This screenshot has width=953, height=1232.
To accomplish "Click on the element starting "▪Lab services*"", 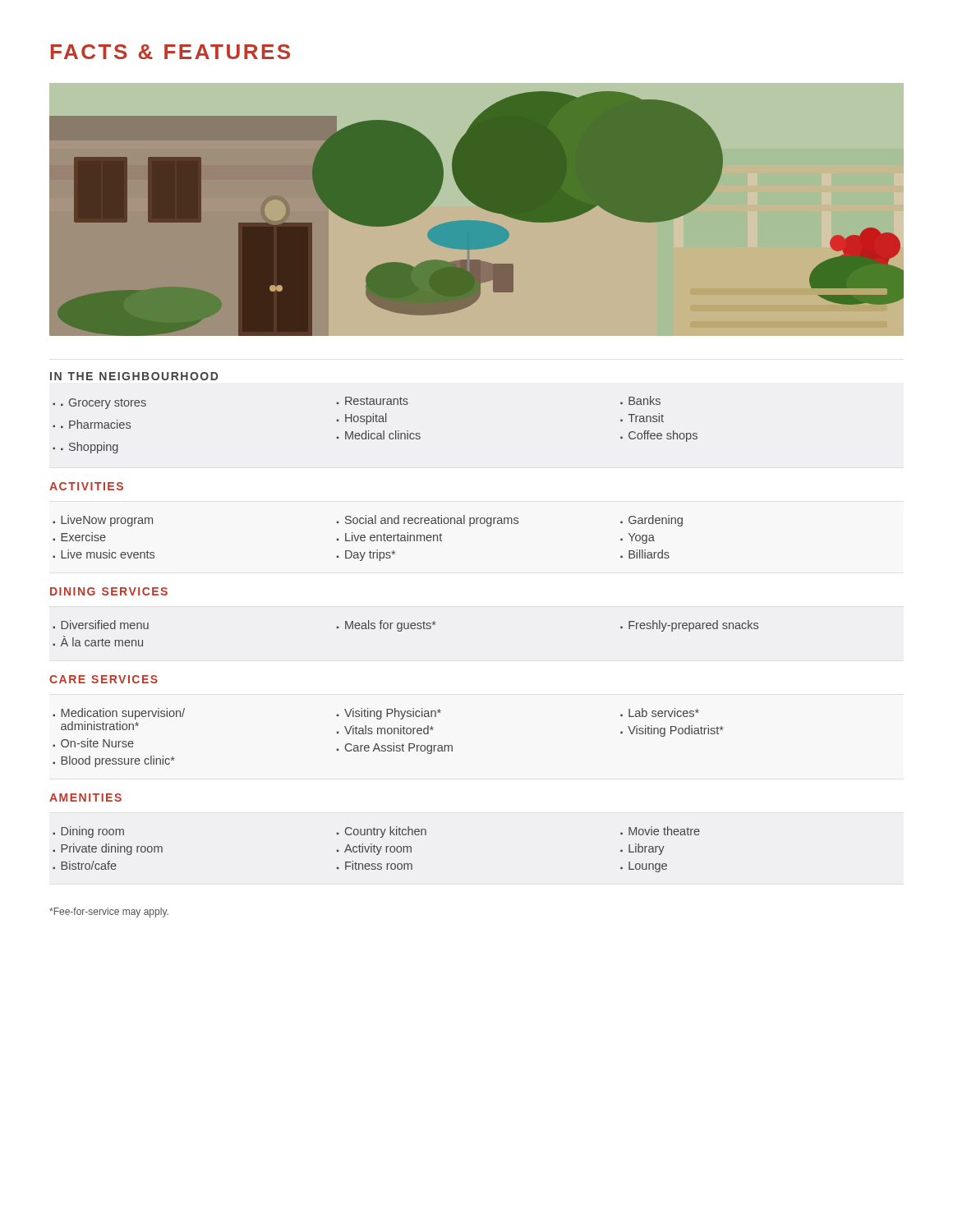I will click(x=660, y=713).
